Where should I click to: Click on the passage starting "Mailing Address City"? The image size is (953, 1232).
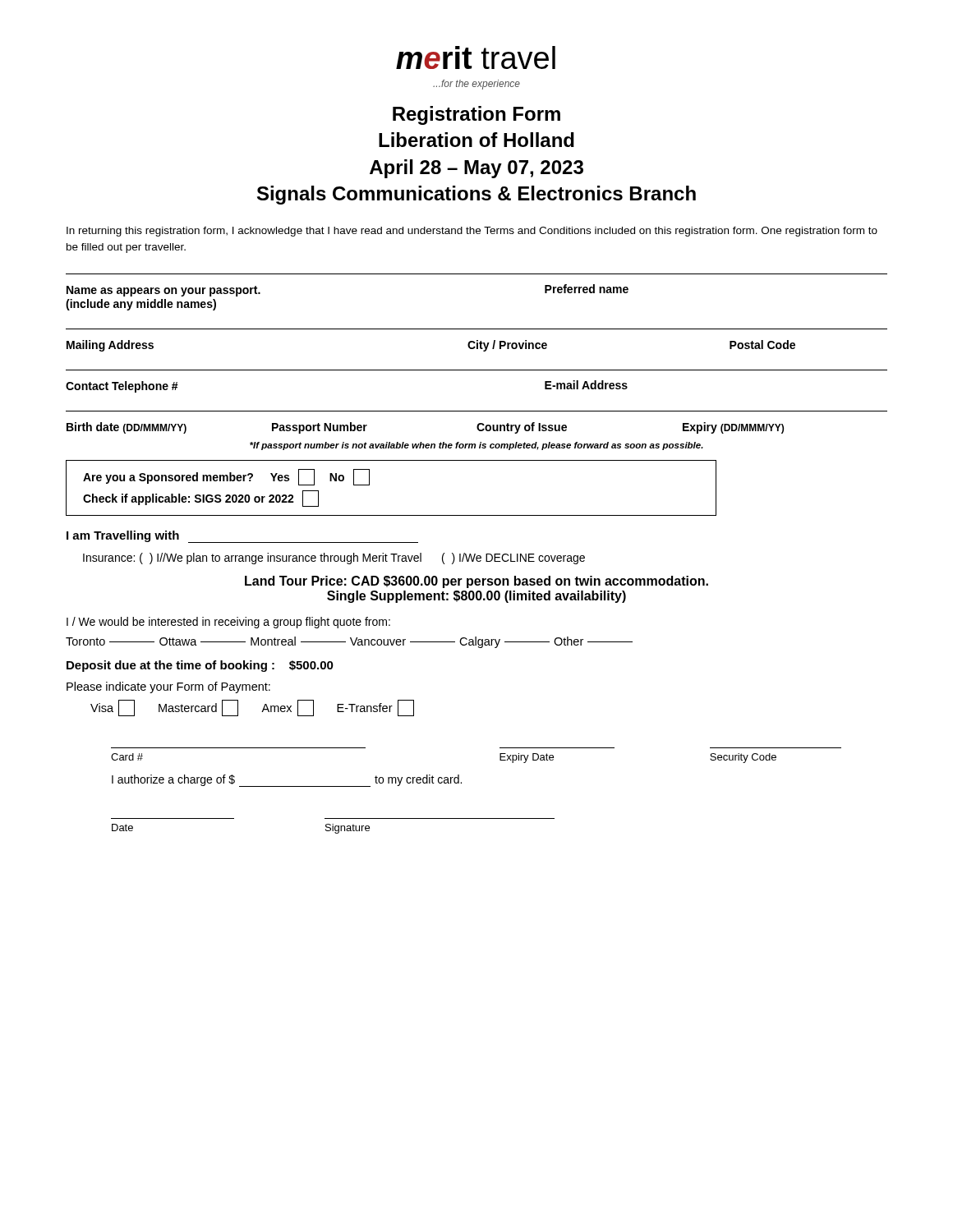(x=476, y=345)
